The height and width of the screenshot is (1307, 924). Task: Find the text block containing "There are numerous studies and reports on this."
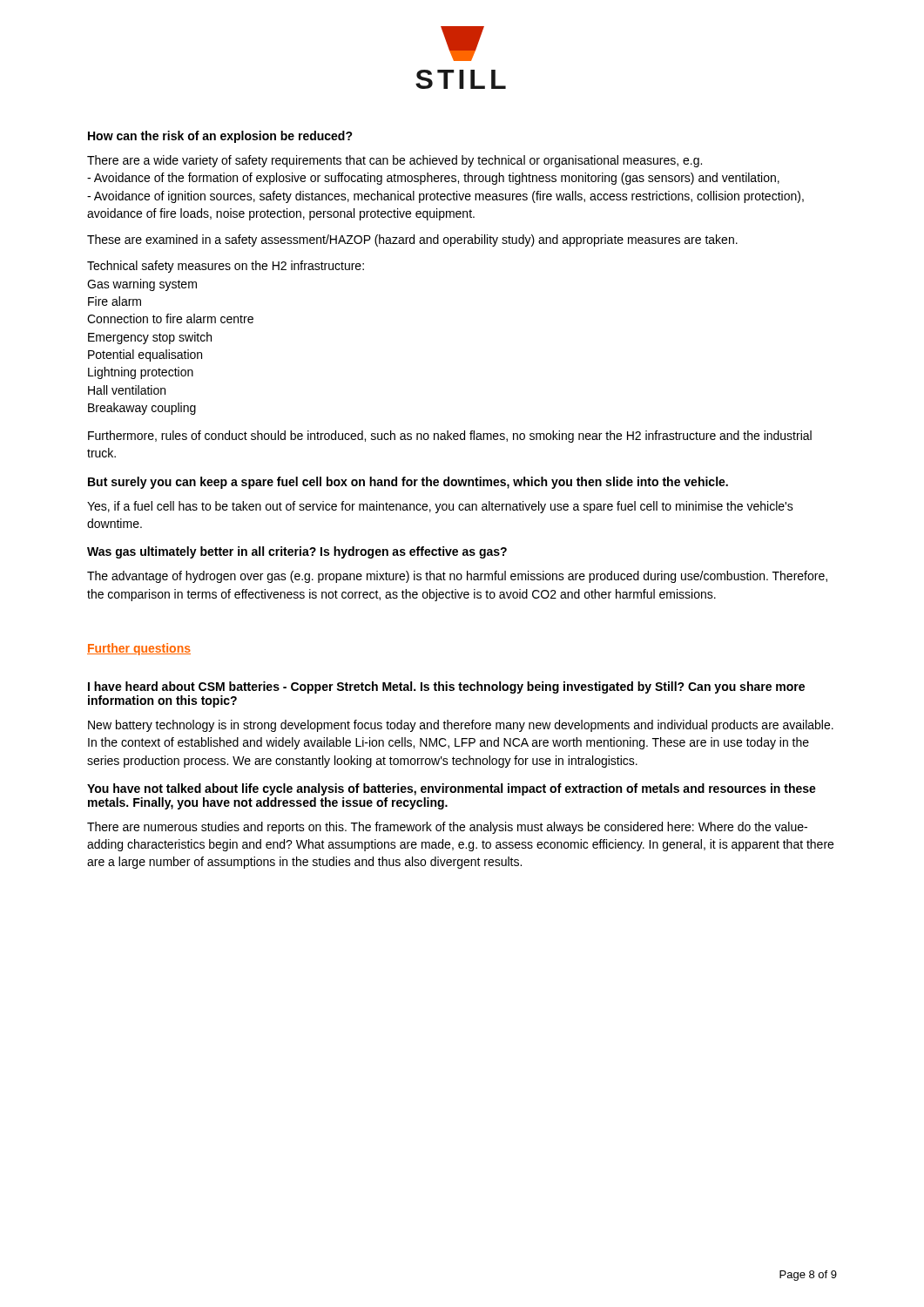coord(461,844)
